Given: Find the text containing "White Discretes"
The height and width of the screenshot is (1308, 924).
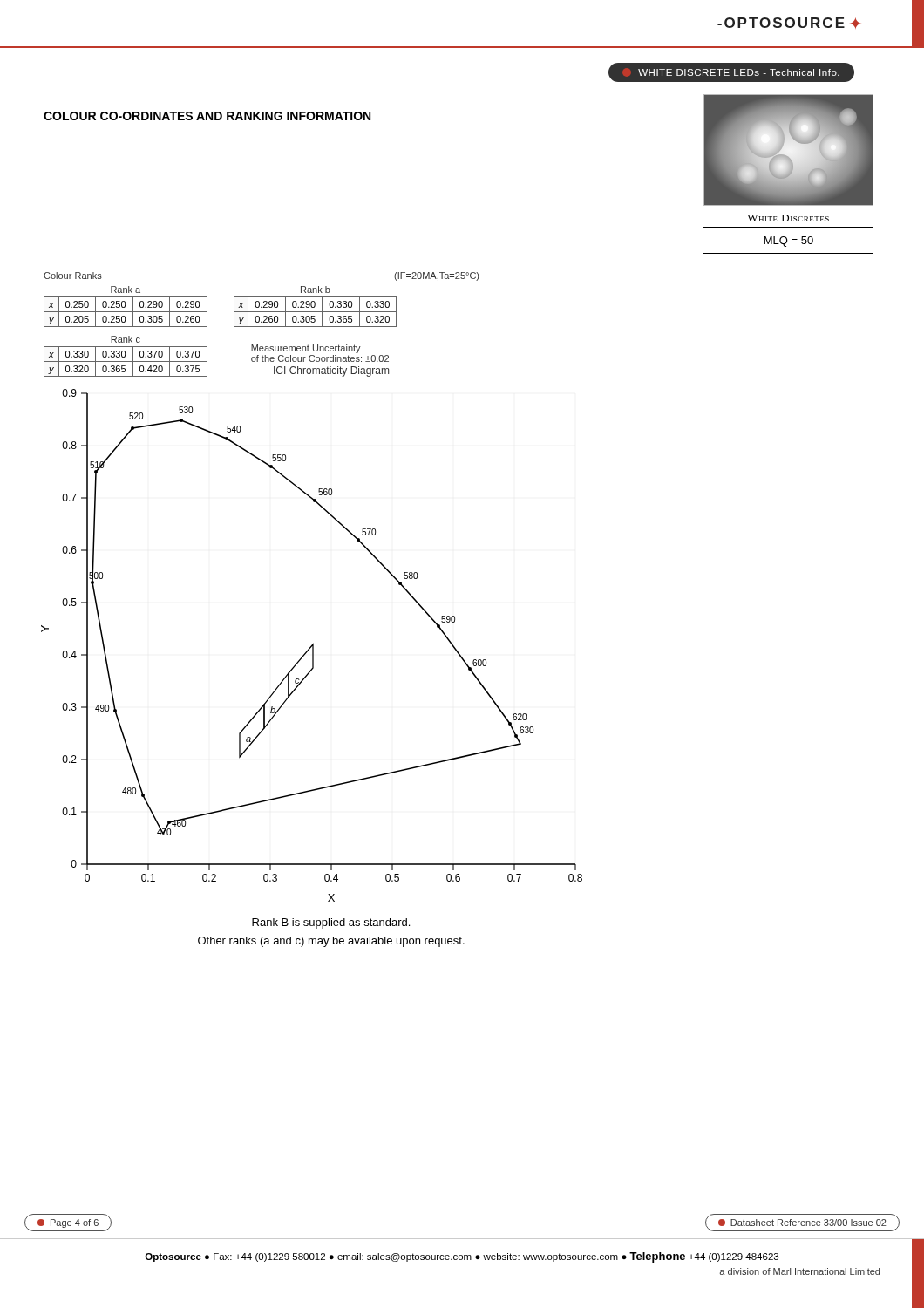Looking at the screenshot, I should (788, 218).
